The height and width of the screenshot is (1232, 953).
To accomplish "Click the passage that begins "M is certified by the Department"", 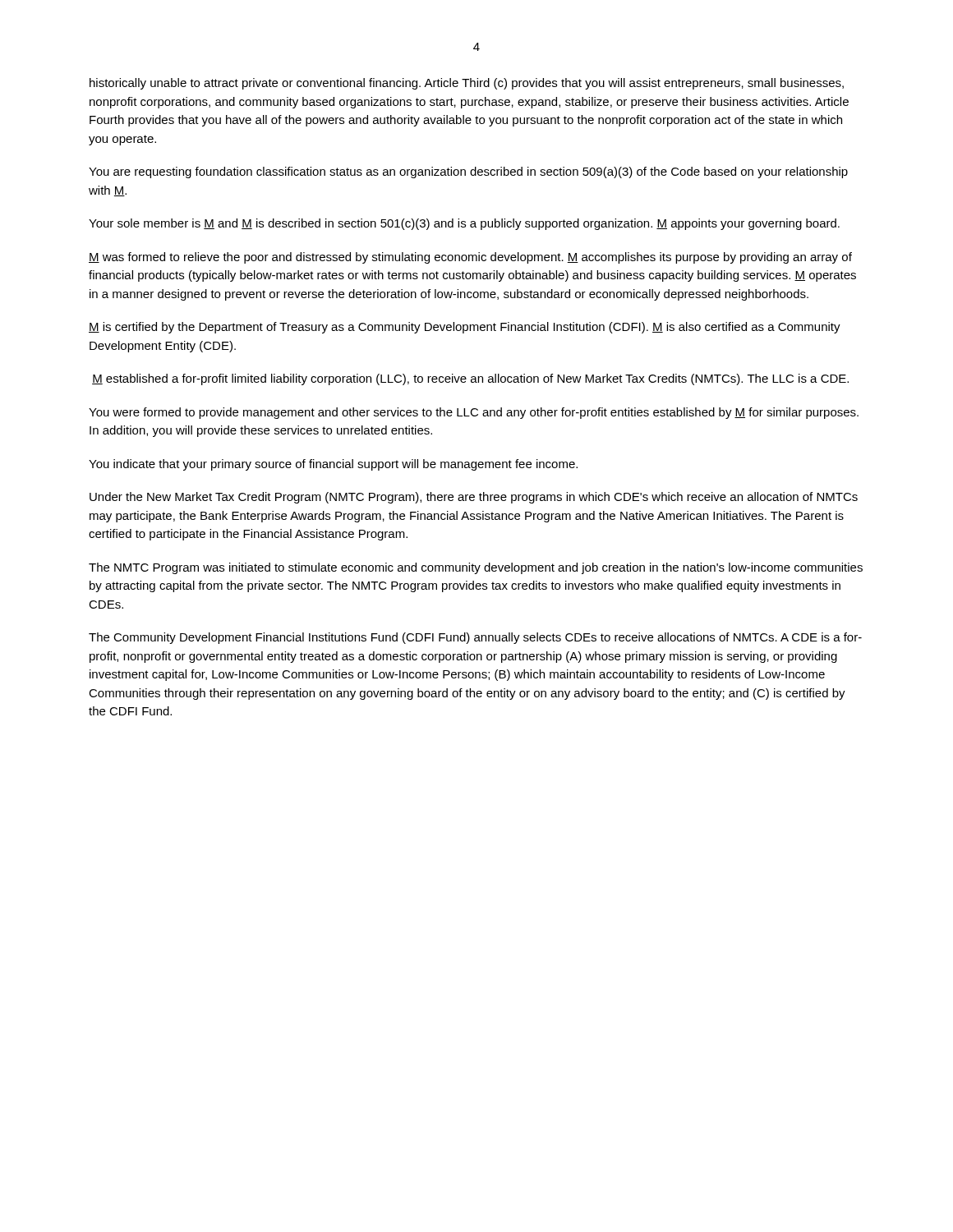I will [464, 336].
